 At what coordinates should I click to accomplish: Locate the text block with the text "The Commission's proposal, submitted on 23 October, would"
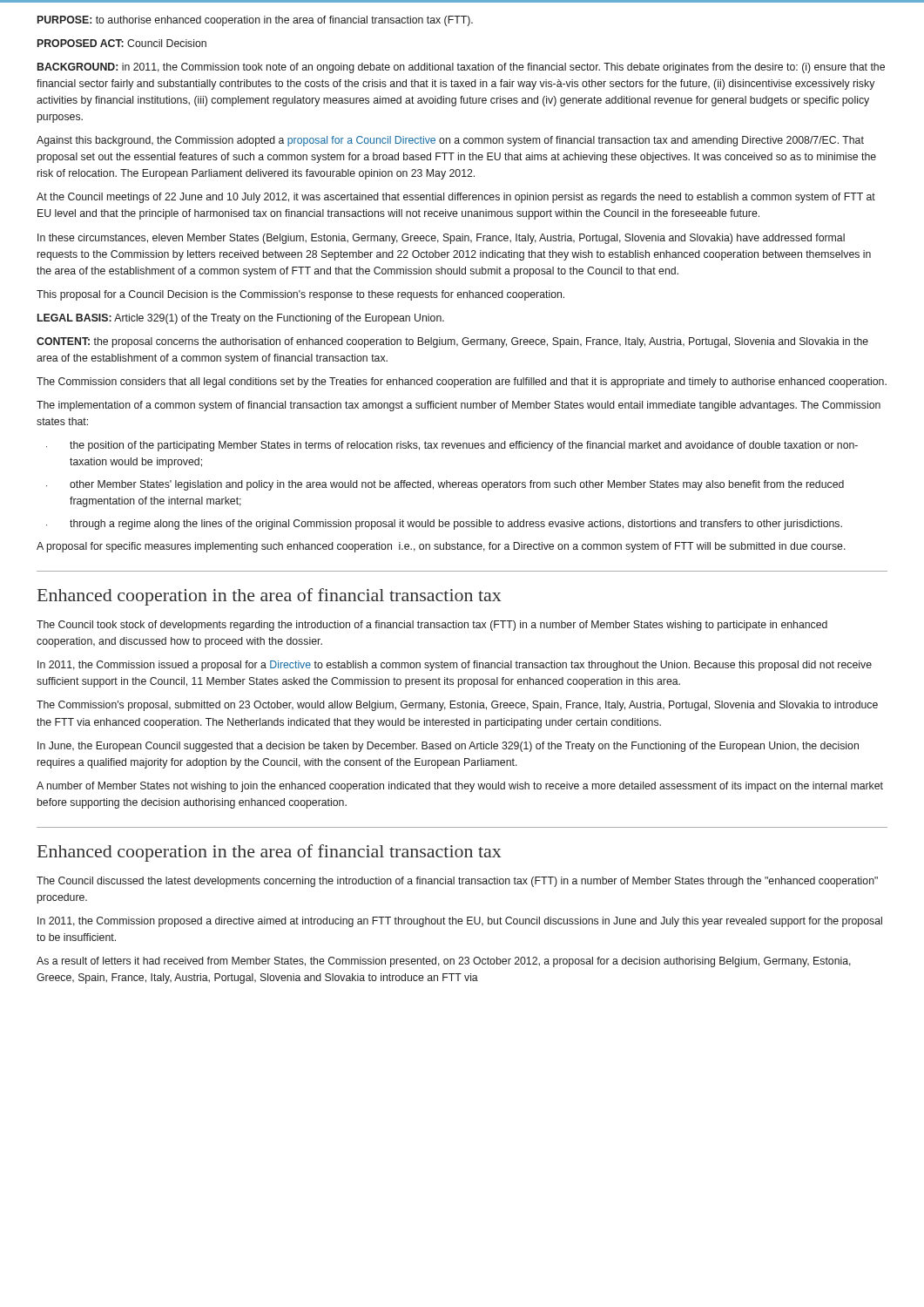(x=457, y=714)
